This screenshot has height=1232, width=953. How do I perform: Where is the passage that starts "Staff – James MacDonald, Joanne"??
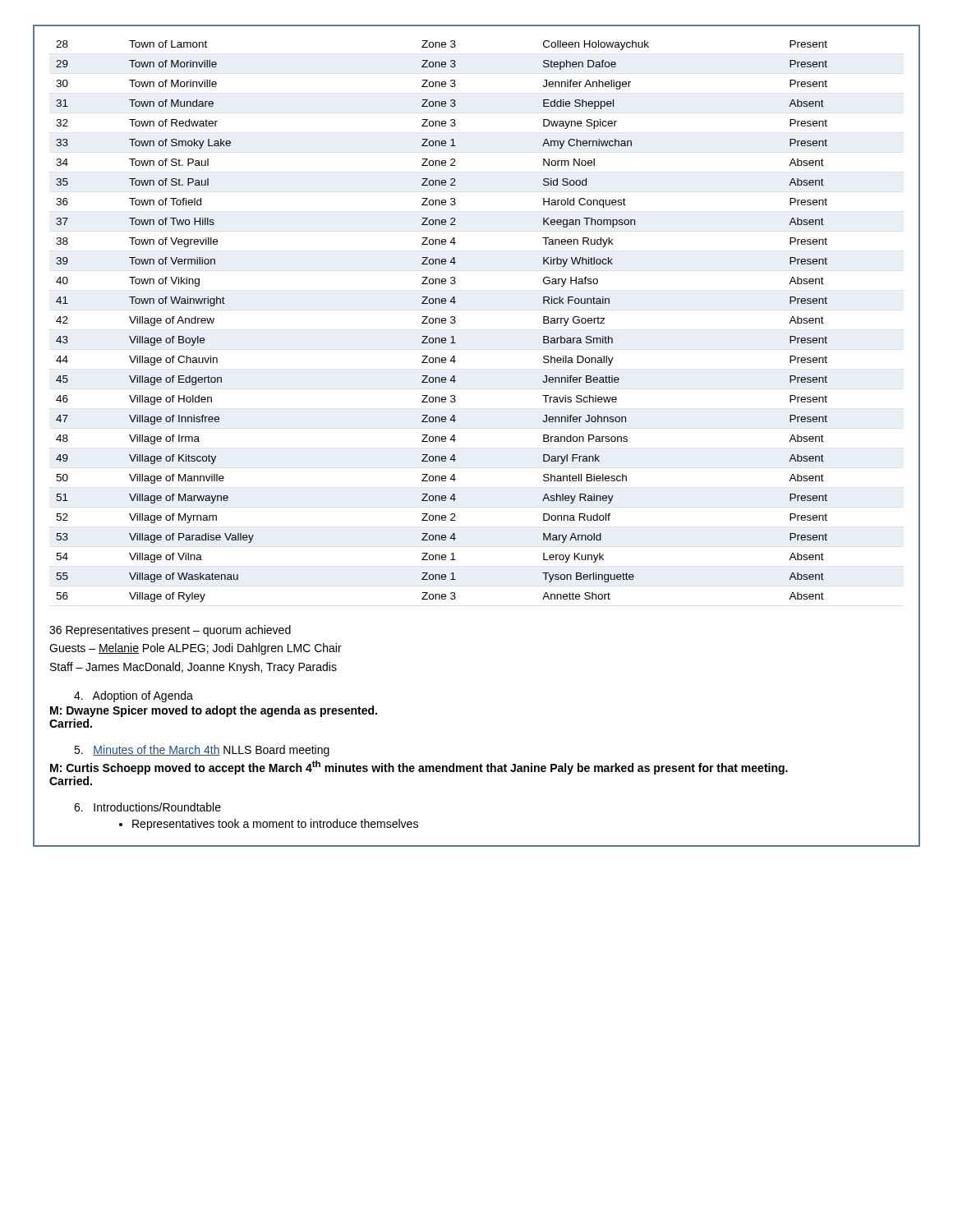click(x=193, y=667)
